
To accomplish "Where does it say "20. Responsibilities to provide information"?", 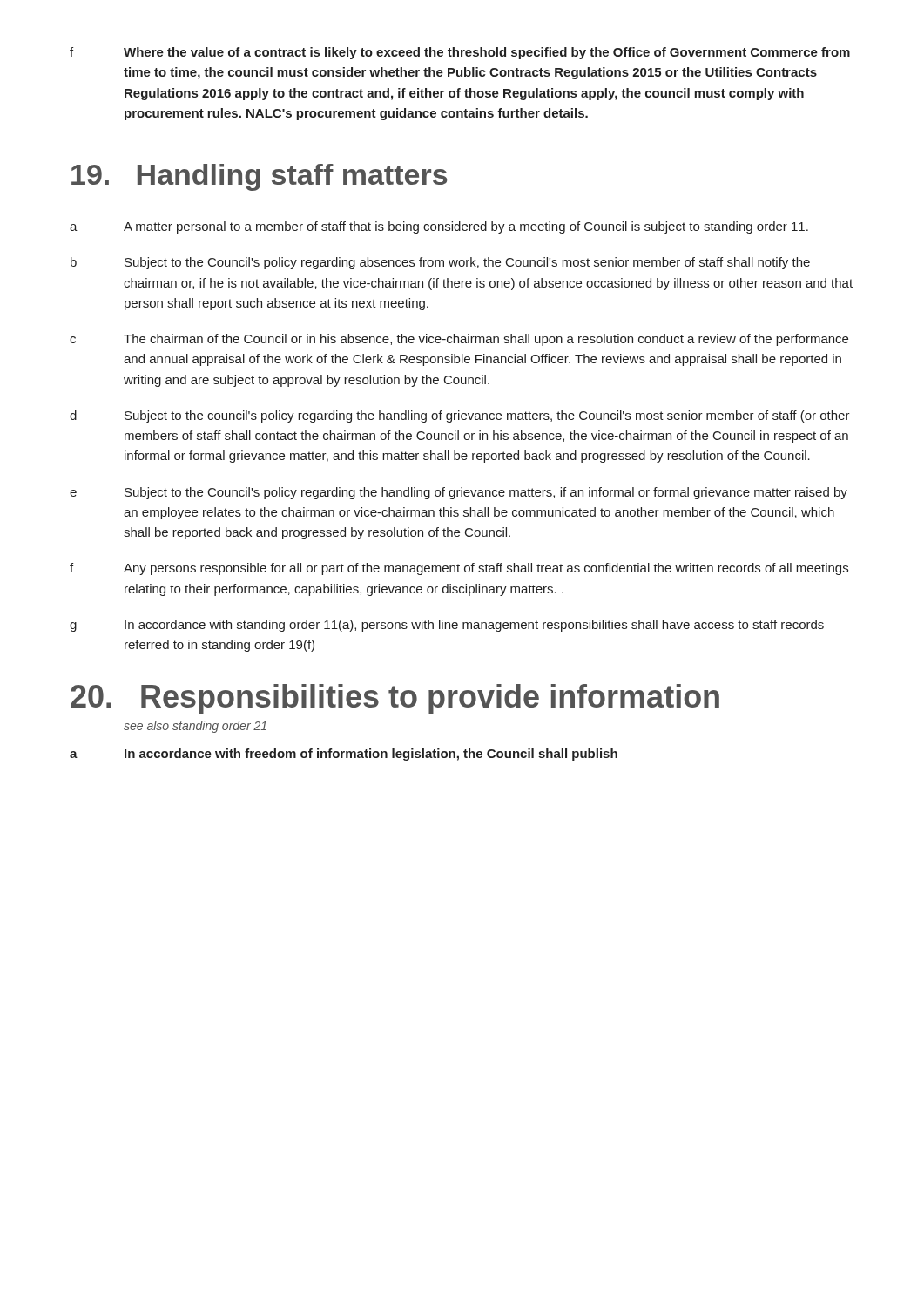I will point(462,697).
